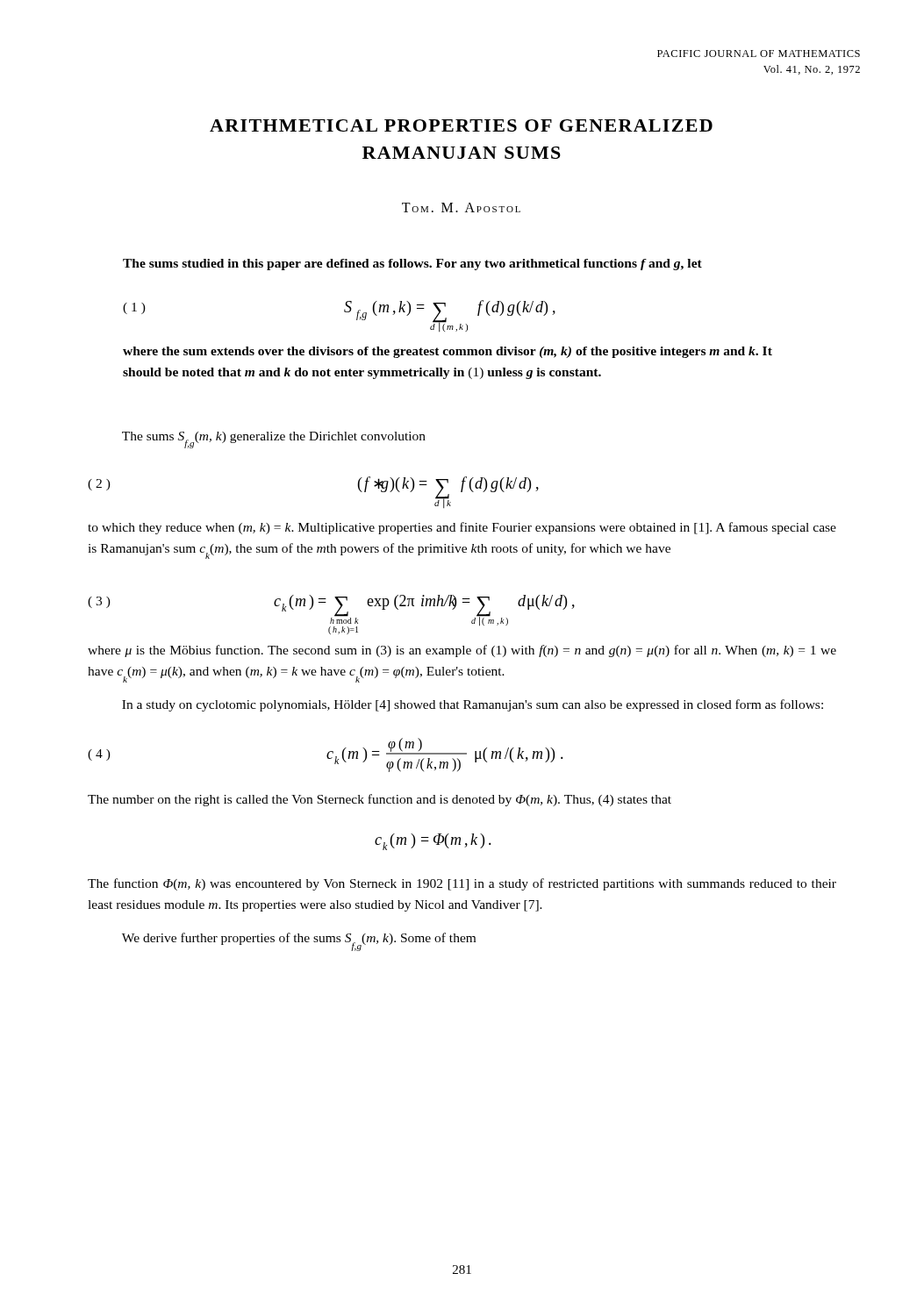Point to "ARITHMETICAL PROPERTIES OF GENERALIZEDRAMANUJAN SUMS"
The width and height of the screenshot is (924, 1316).
(462, 139)
